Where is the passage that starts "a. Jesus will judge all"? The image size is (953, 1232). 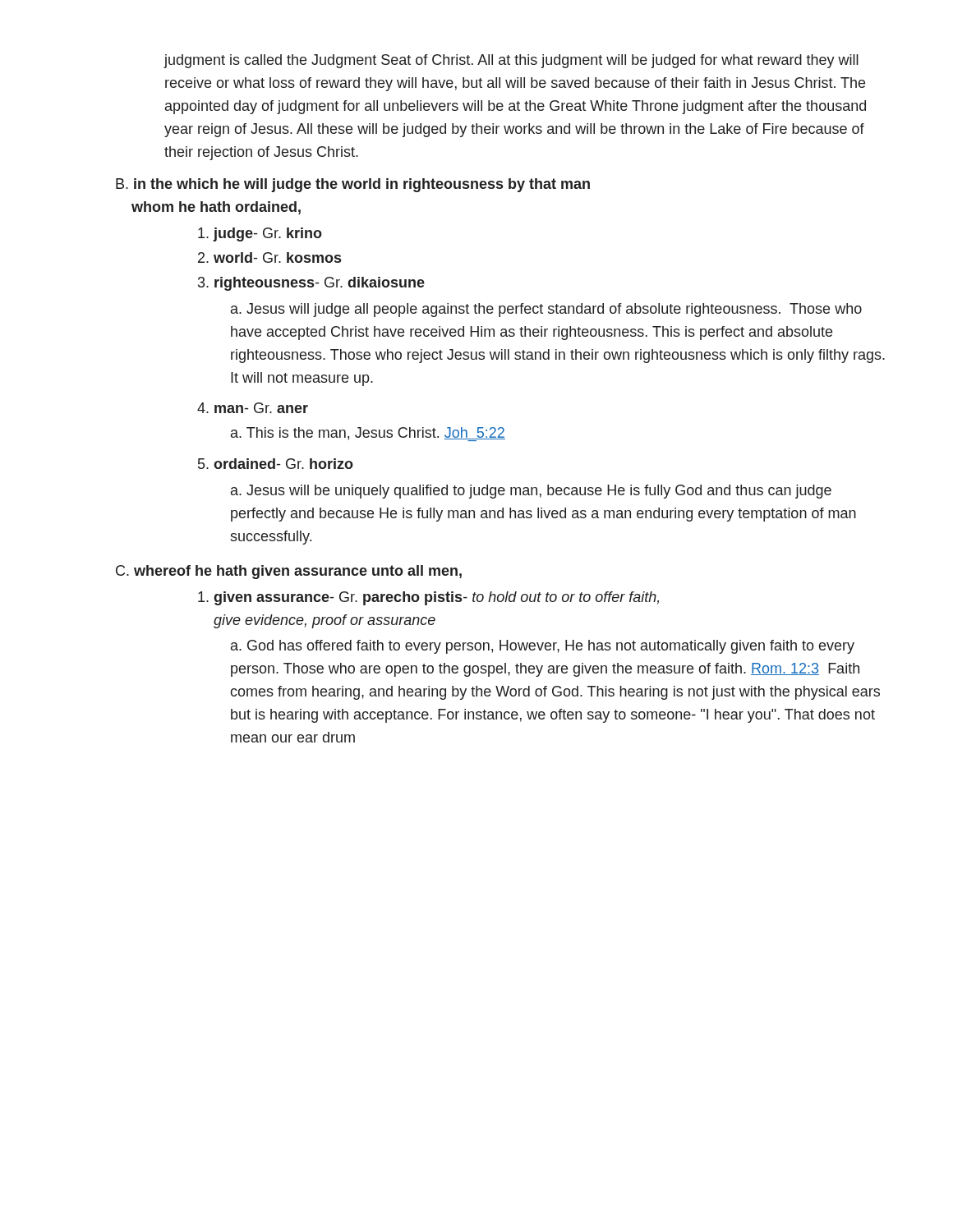click(558, 343)
